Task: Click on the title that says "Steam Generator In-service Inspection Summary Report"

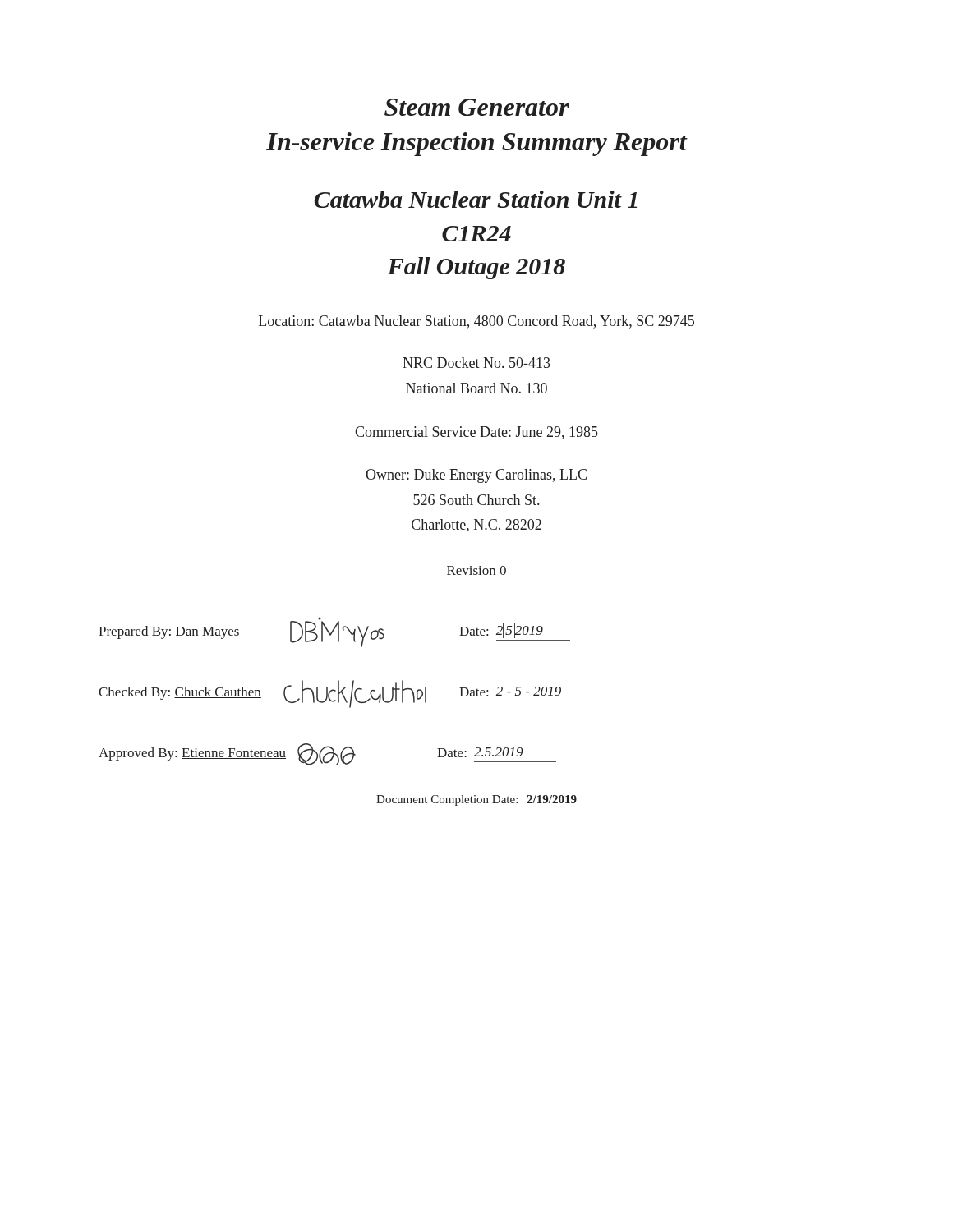Action: point(476,124)
